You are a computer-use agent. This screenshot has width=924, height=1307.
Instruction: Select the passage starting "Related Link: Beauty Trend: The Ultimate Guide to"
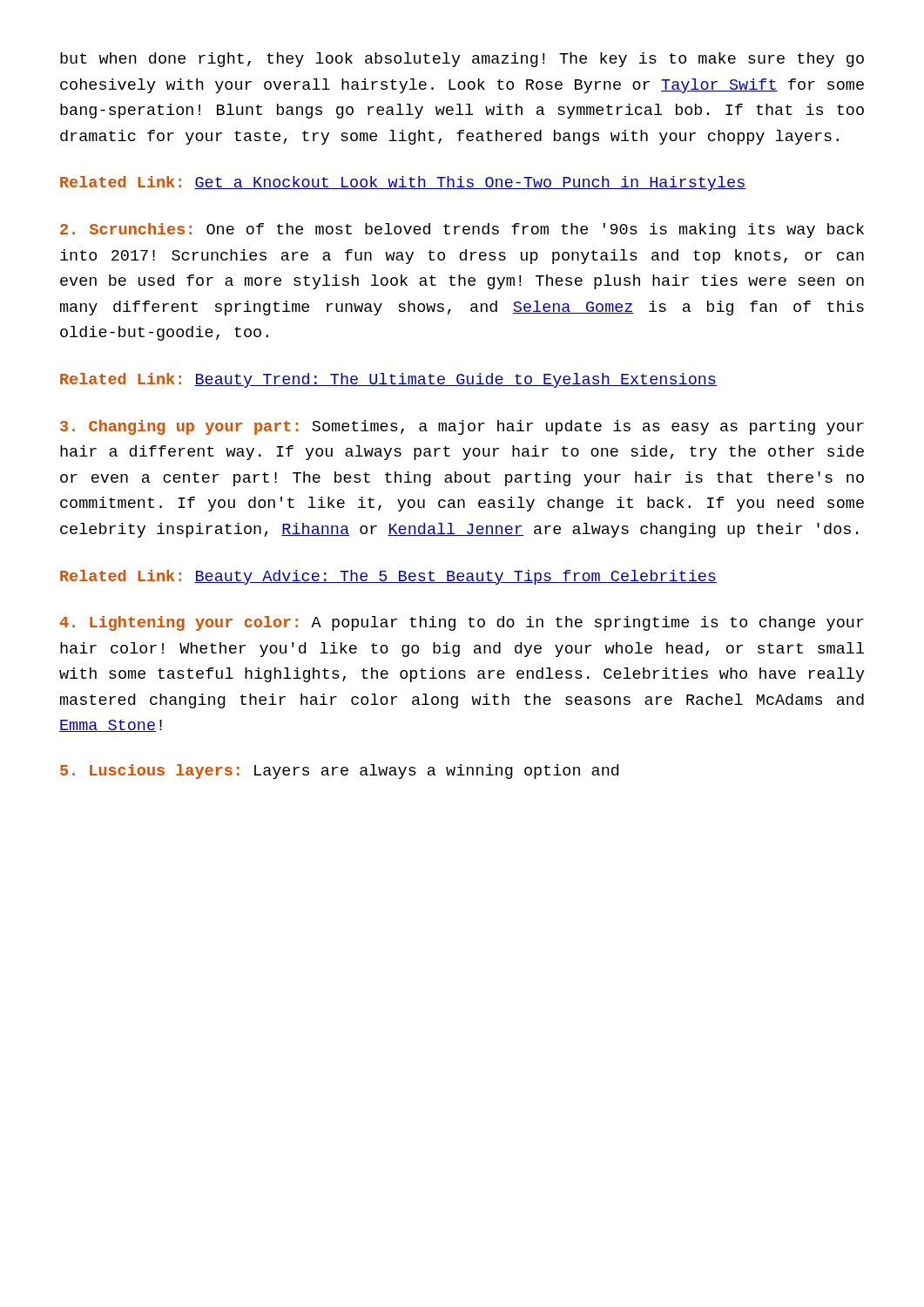click(462, 381)
